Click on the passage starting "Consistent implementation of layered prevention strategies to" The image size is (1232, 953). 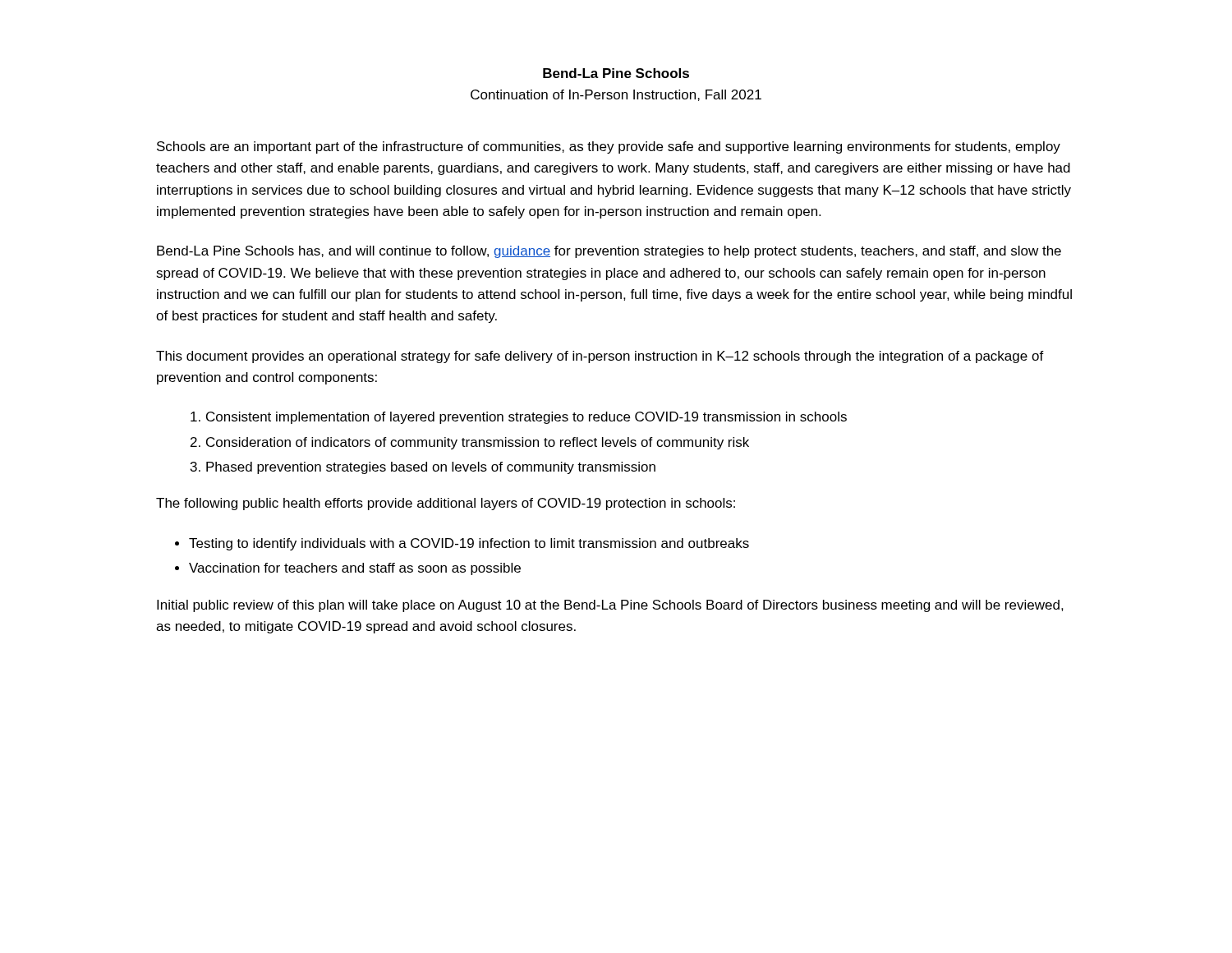pos(526,417)
